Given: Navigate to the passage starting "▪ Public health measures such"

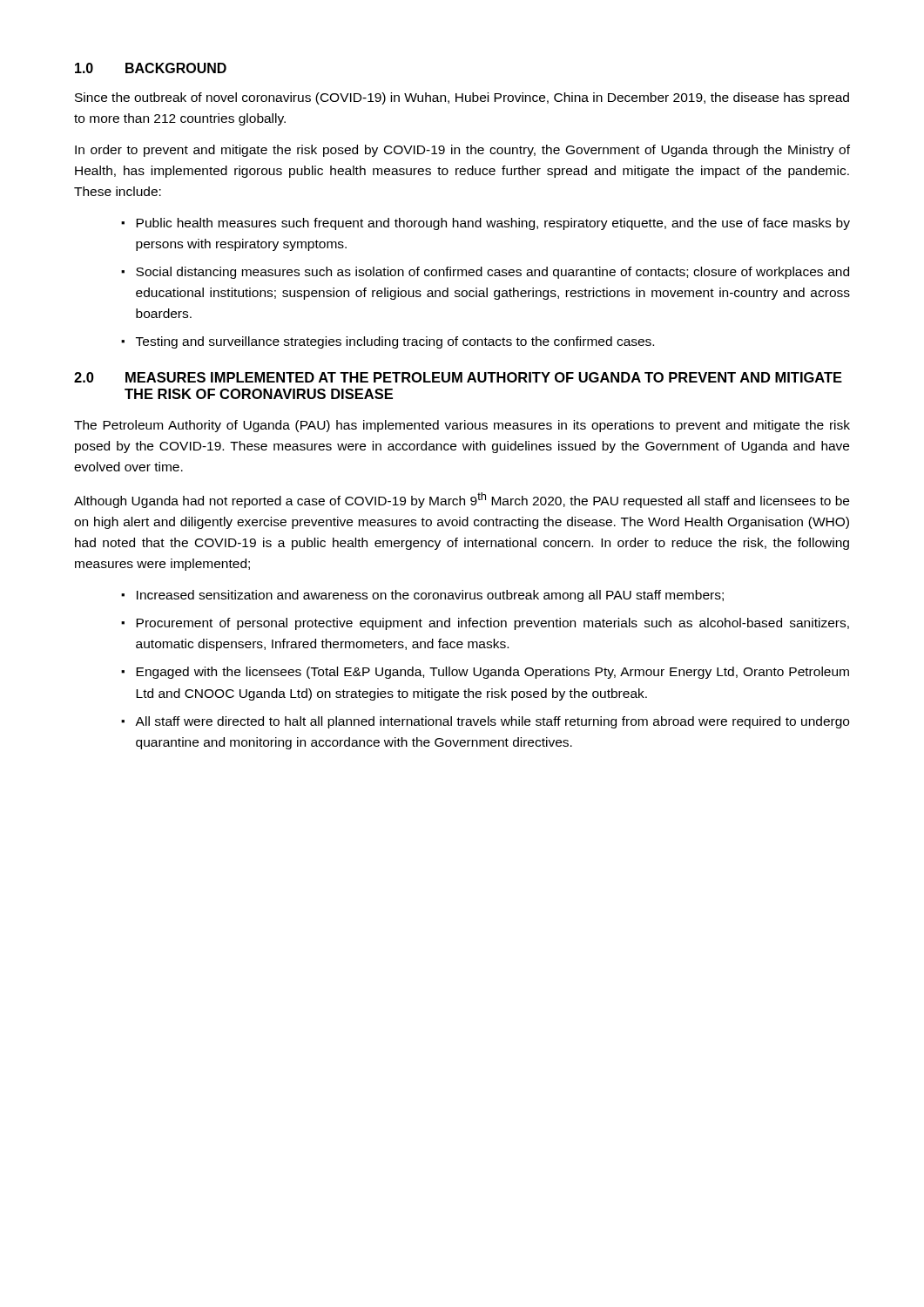Looking at the screenshot, I should pos(486,234).
